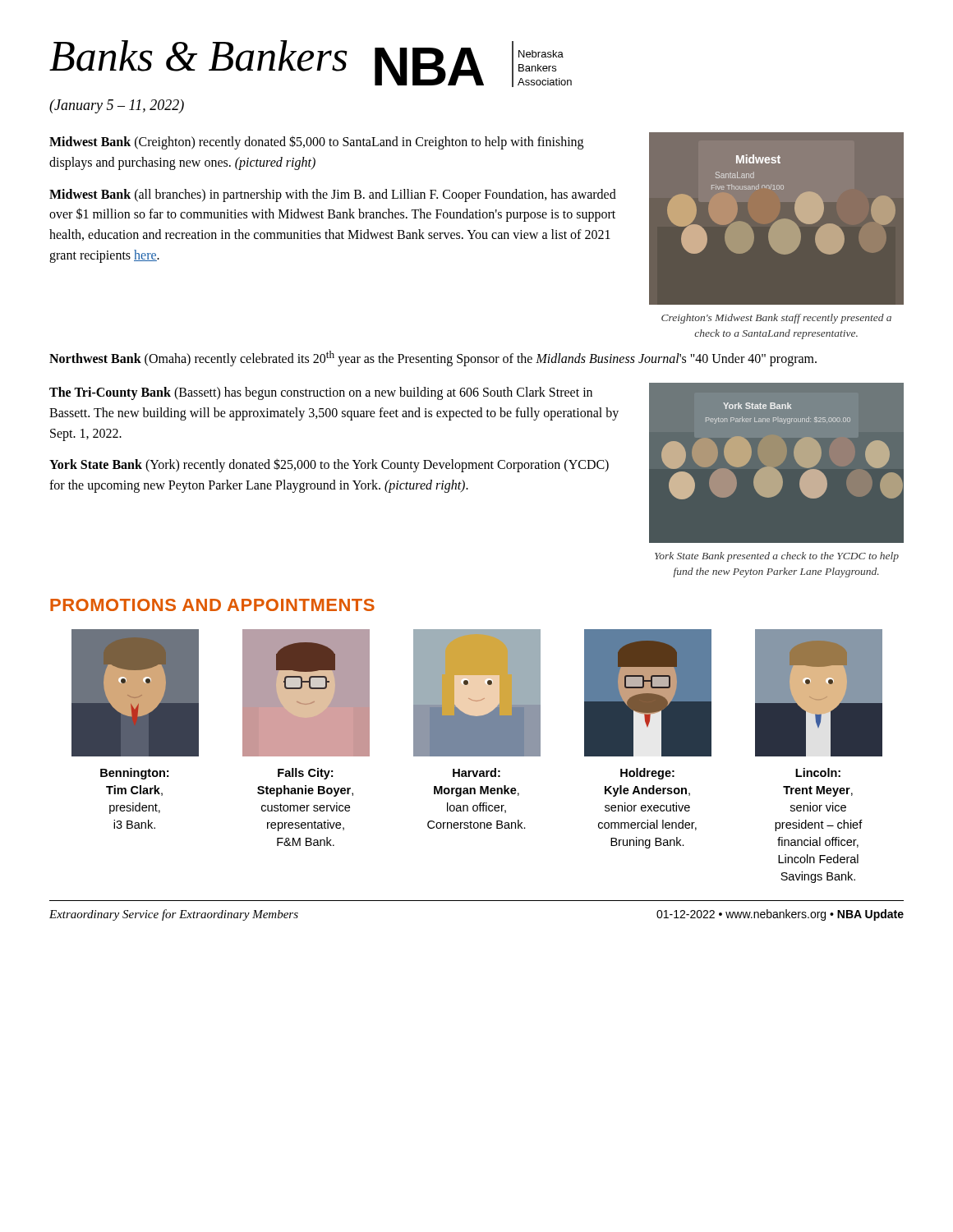
Task: Click where it says "Banks & Bankers"
Action: pos(199,56)
